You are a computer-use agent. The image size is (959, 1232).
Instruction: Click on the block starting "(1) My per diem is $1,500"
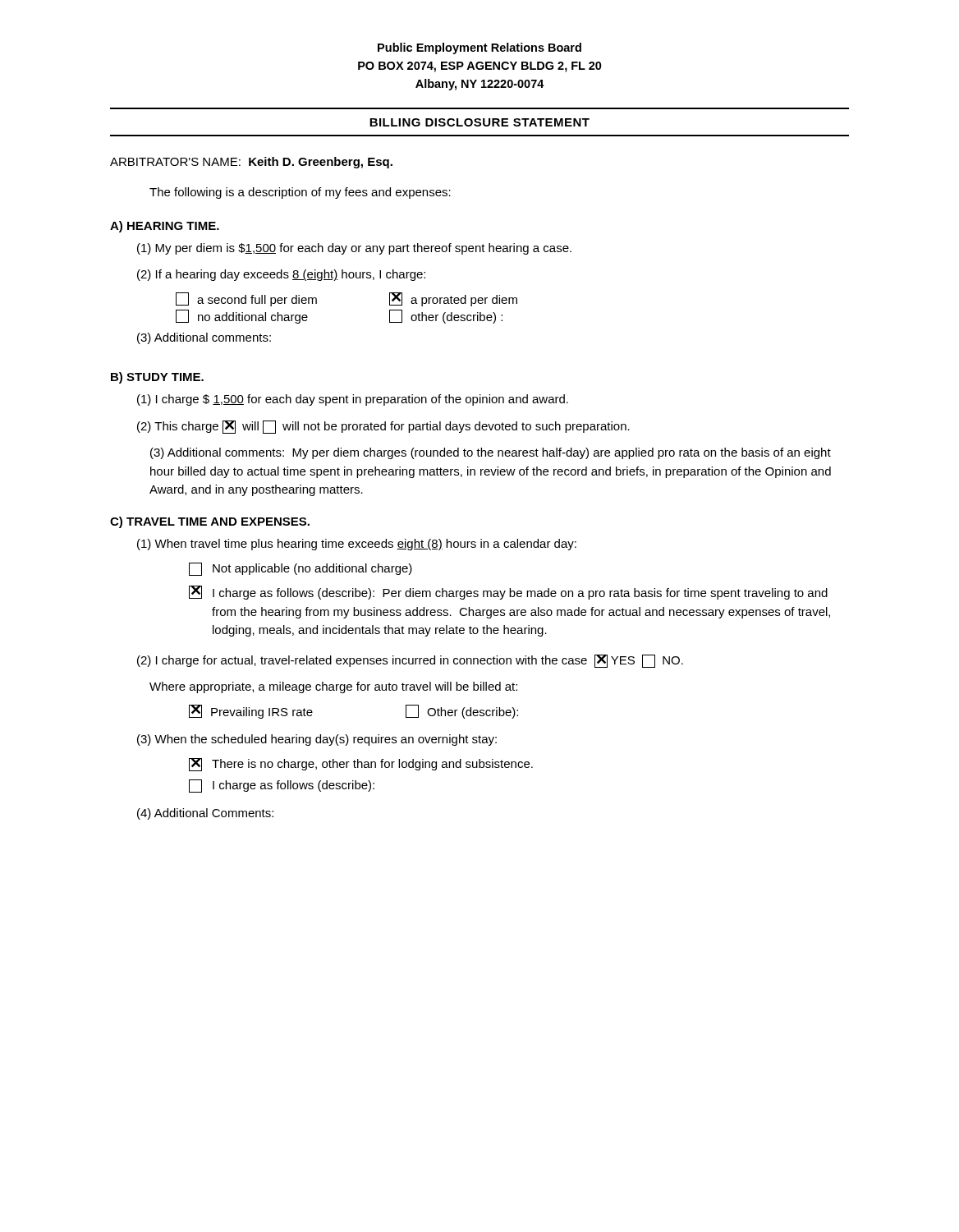coord(354,247)
